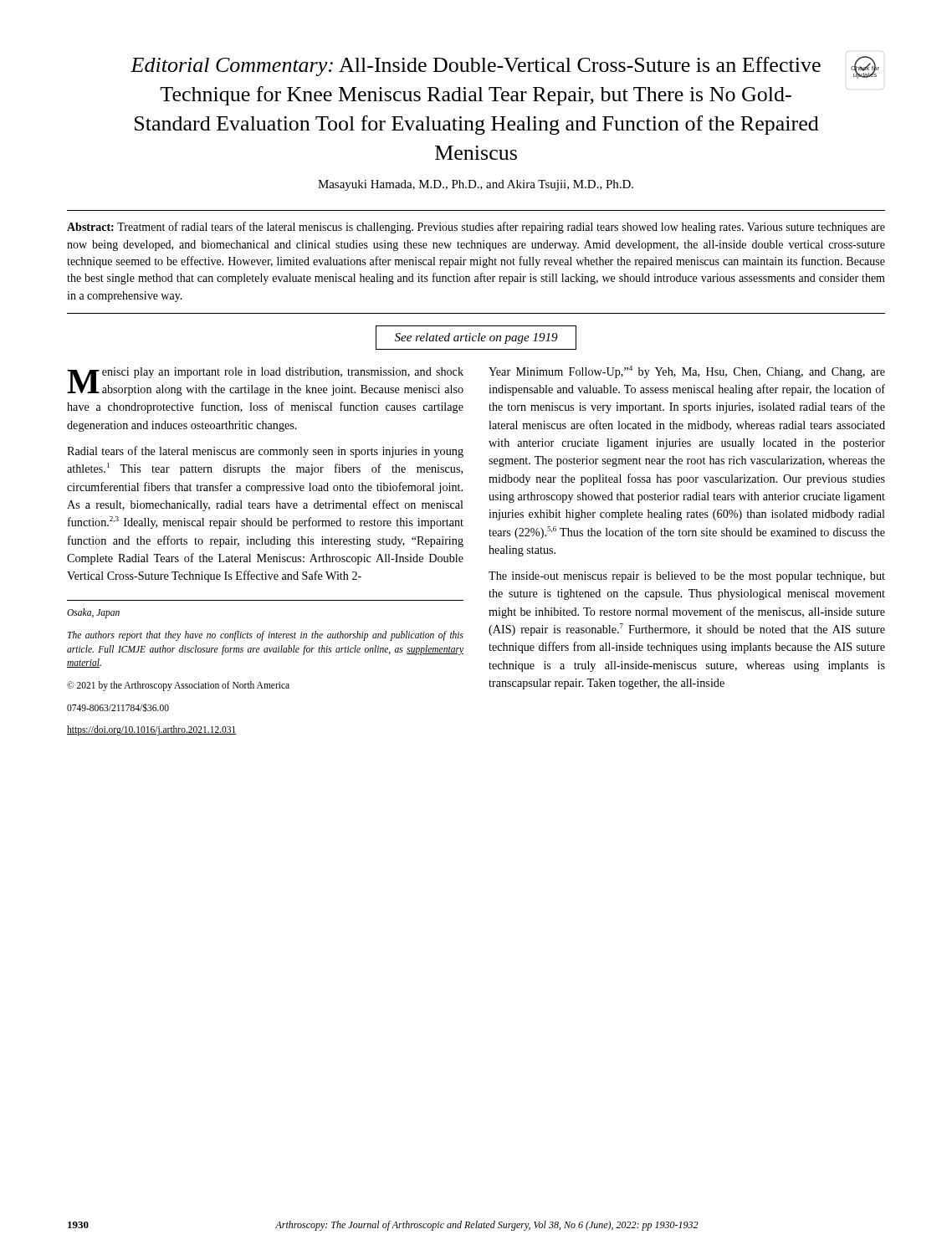Click on the text block that reads "Abstract: Treatment of"
This screenshot has height=1255, width=952.
(476, 261)
